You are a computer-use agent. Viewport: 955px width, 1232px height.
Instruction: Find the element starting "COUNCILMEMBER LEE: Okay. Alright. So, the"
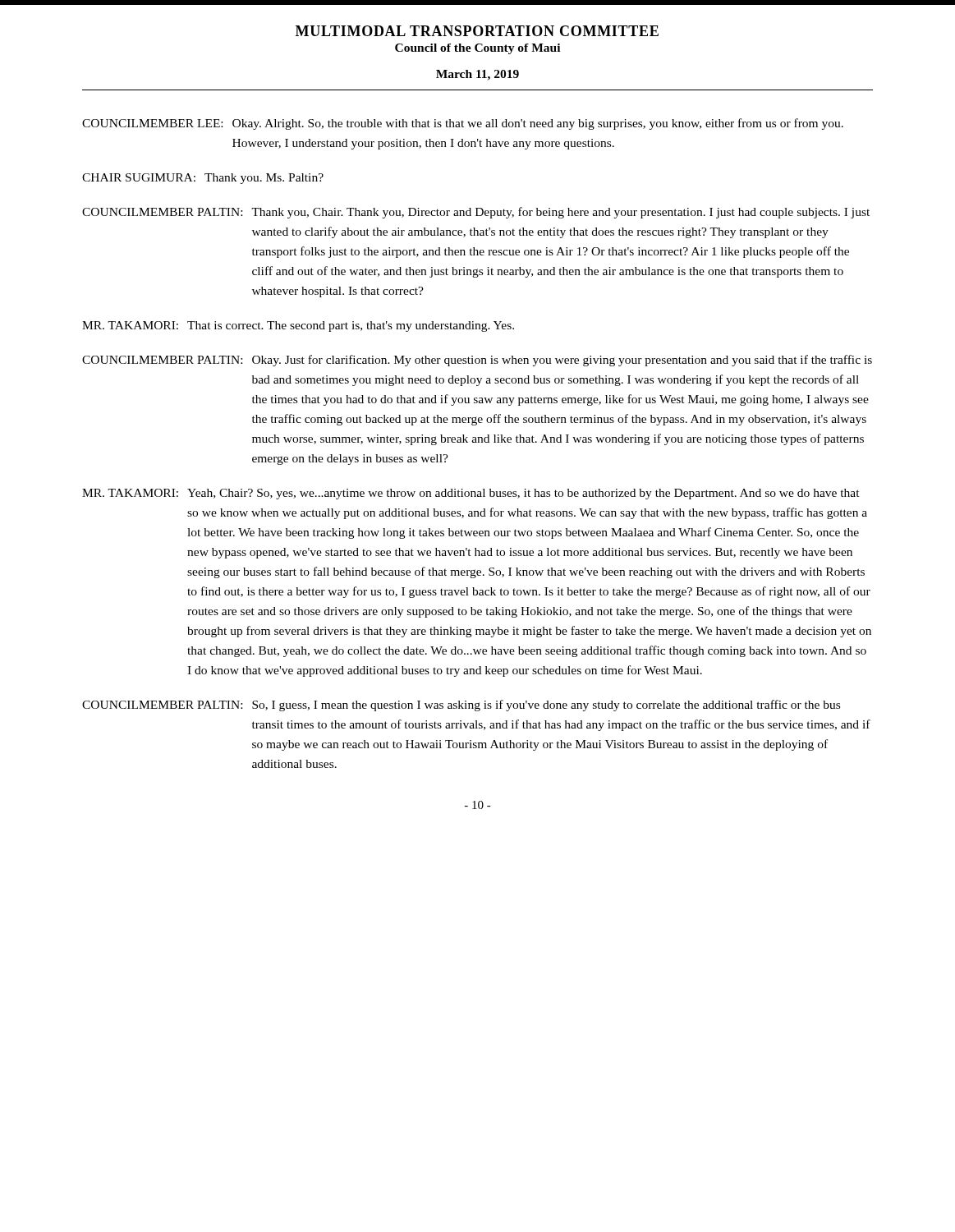pyautogui.click(x=478, y=133)
